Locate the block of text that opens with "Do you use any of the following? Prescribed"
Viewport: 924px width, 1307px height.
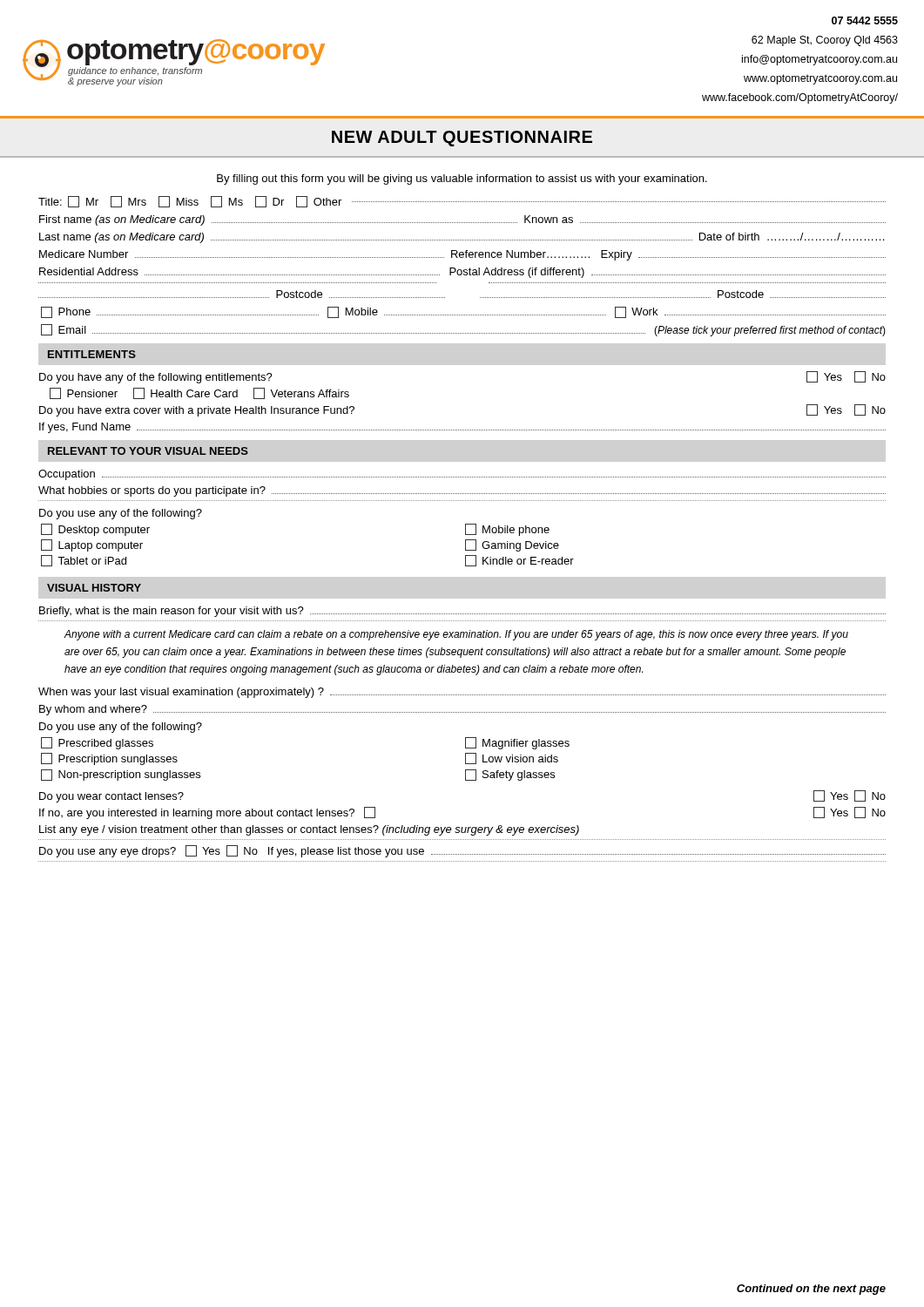click(462, 752)
